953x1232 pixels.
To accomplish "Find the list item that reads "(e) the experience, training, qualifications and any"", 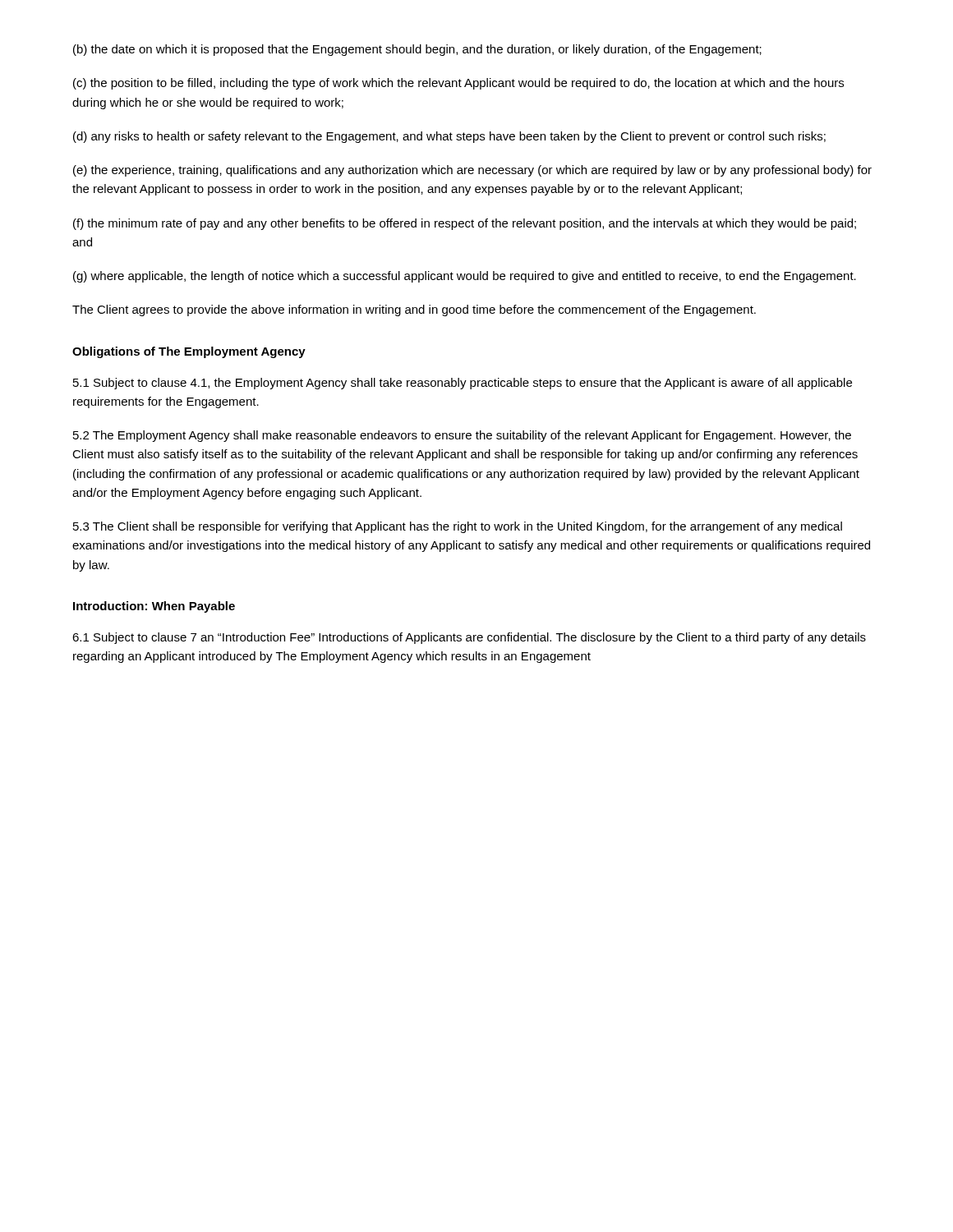I will point(472,179).
